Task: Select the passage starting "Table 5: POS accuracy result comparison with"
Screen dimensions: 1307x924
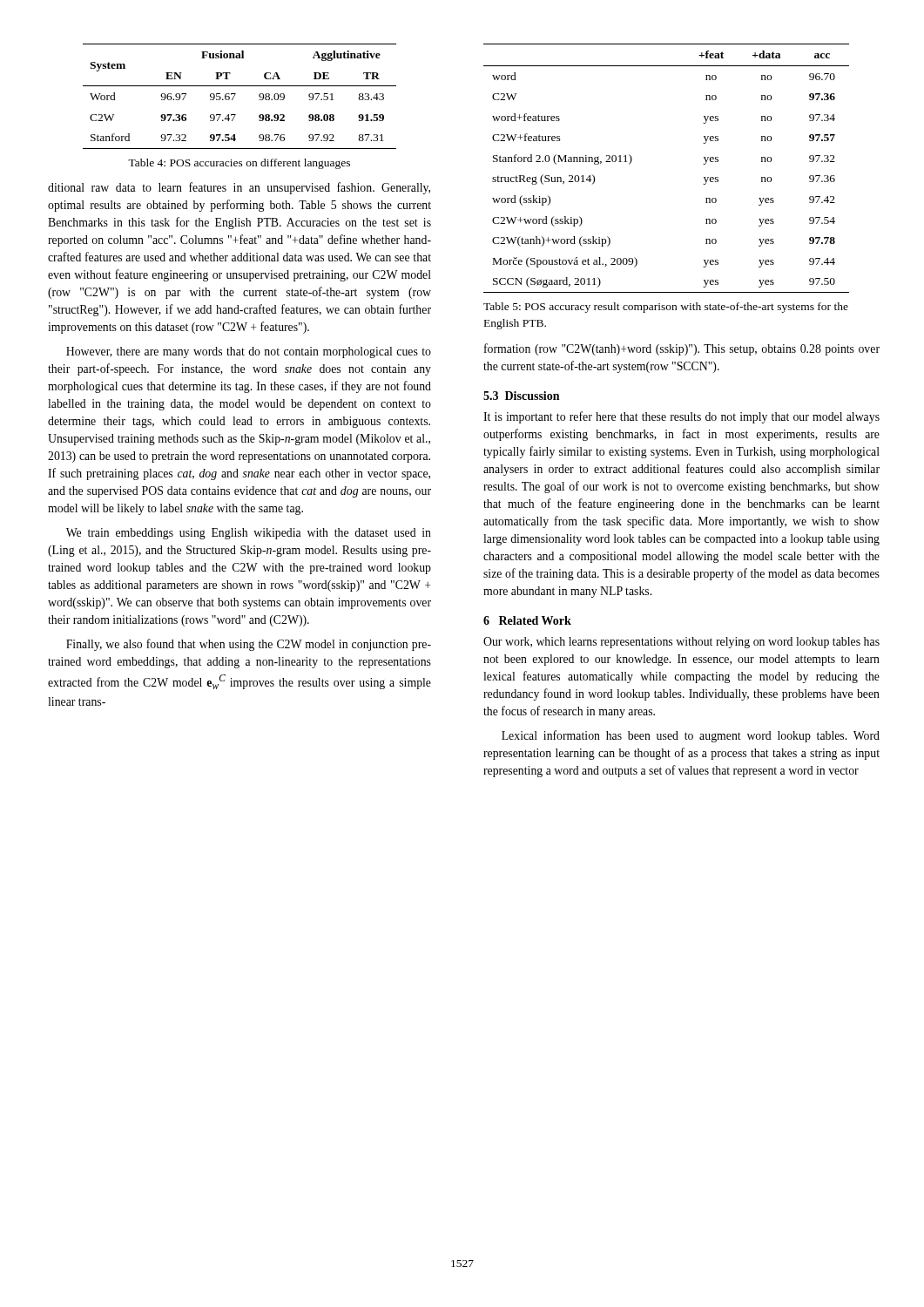Action: (666, 315)
